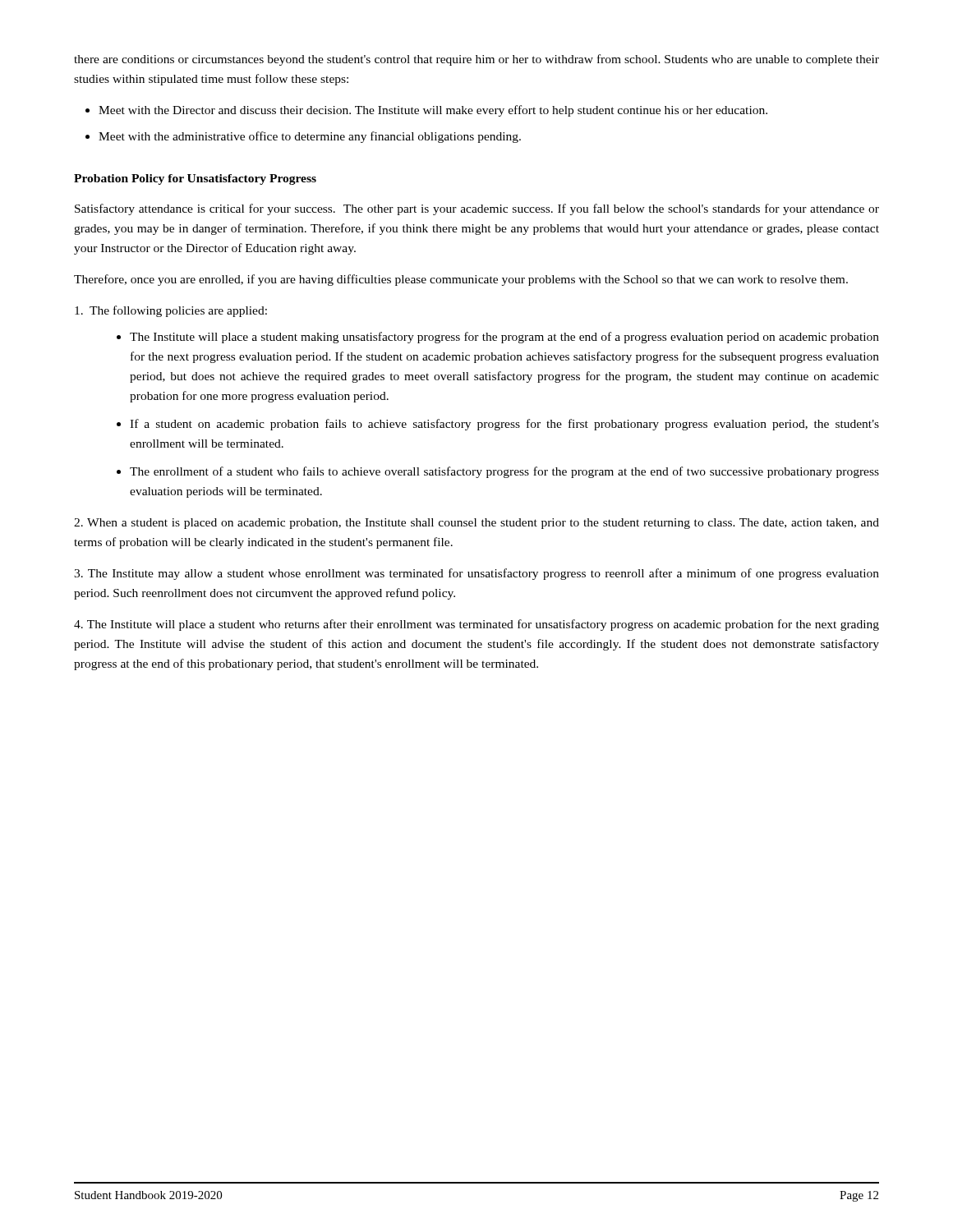Find the block on this page that starts "there are conditions or"
953x1232 pixels.
point(476,69)
